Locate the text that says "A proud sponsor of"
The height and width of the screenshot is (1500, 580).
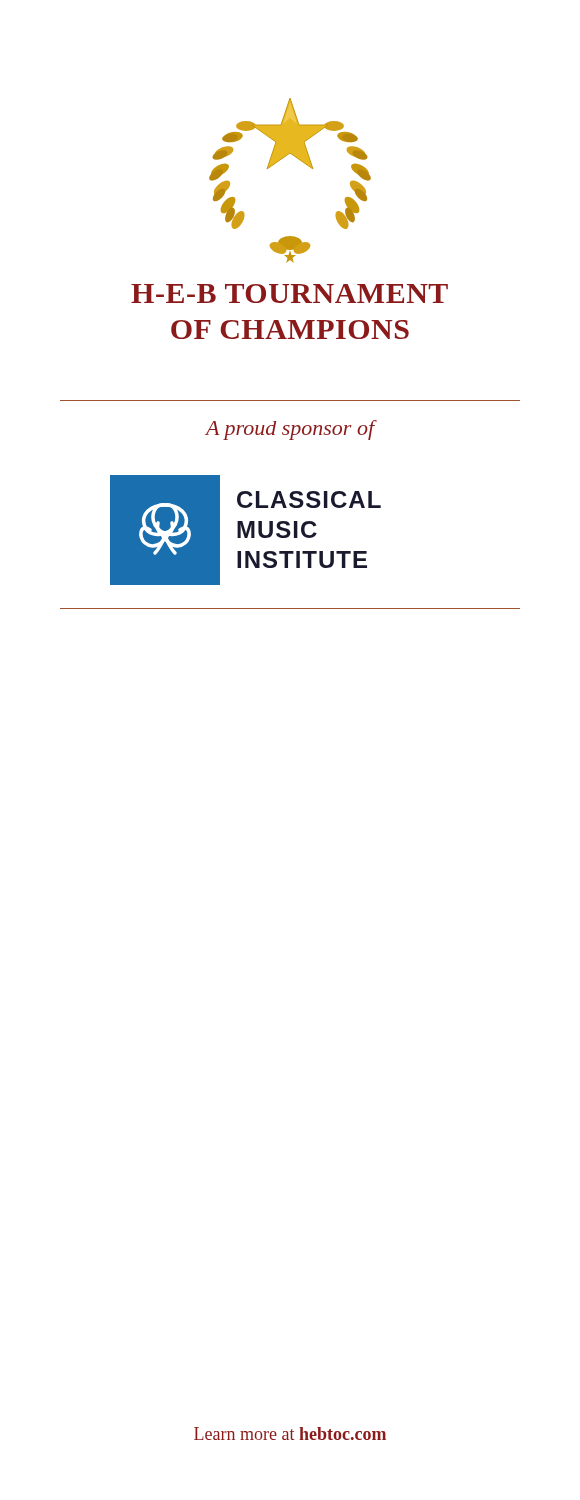pyautogui.click(x=290, y=428)
